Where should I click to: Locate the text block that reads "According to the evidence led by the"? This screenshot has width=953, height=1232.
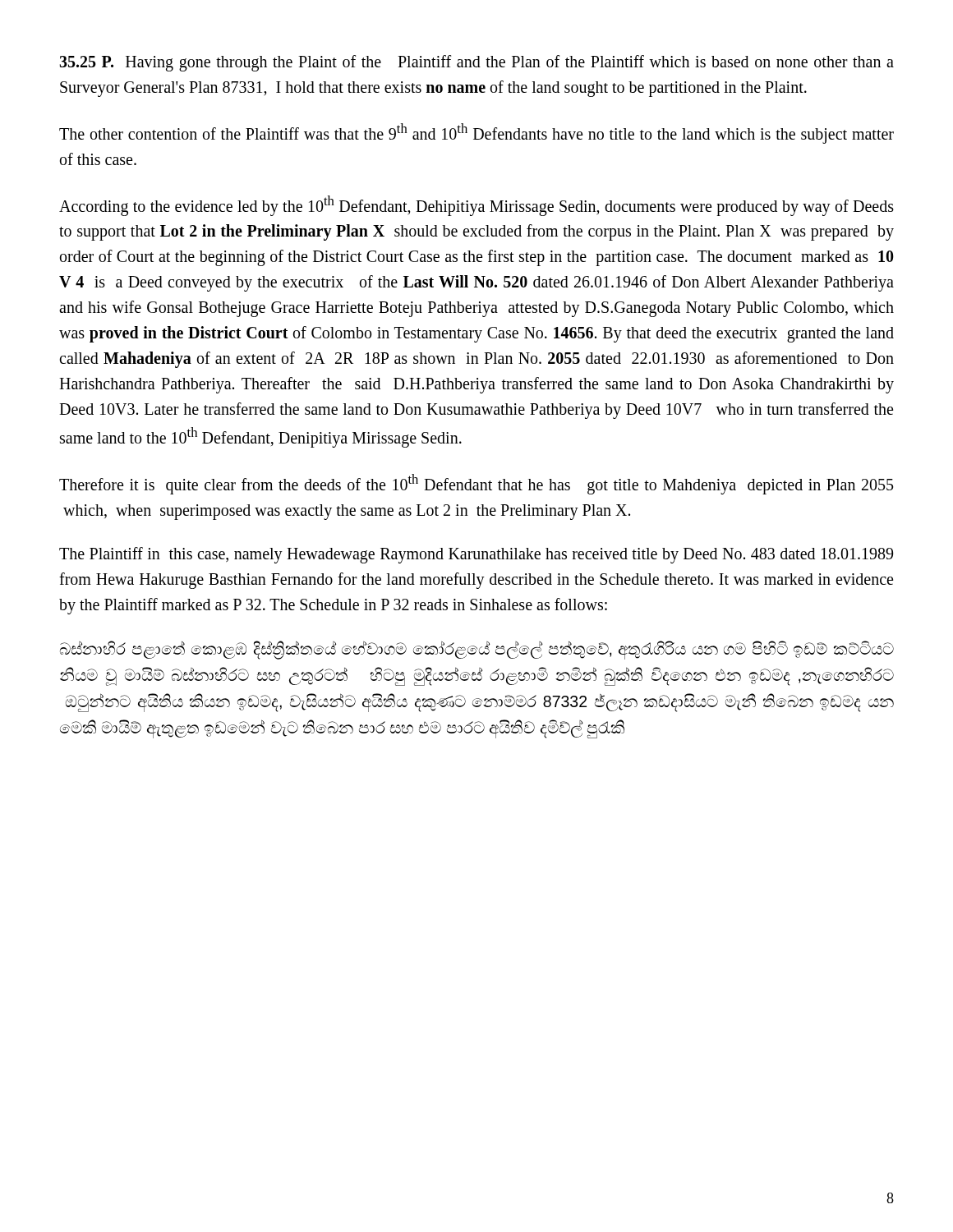click(476, 320)
